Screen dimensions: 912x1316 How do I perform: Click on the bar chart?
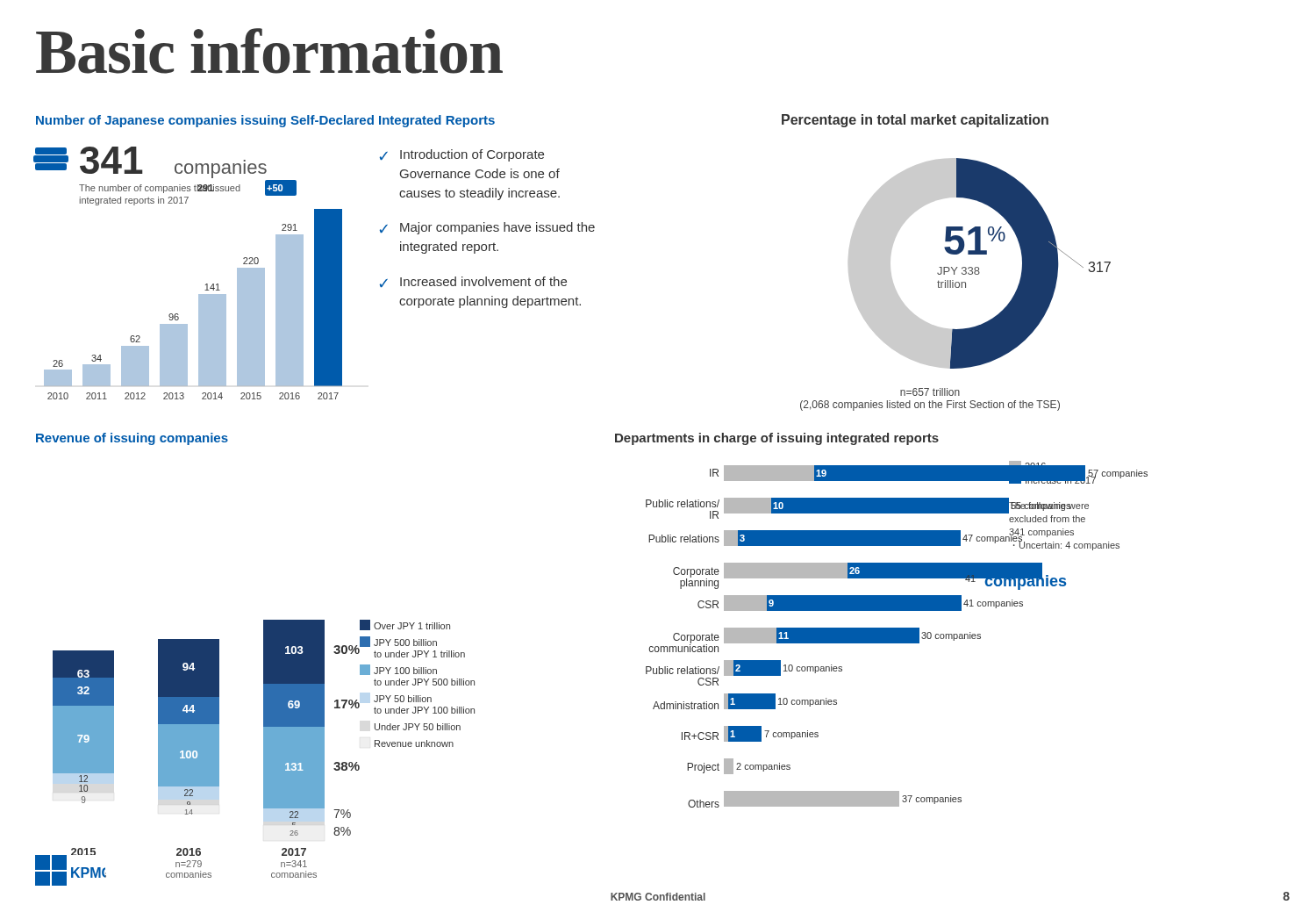point(202,272)
